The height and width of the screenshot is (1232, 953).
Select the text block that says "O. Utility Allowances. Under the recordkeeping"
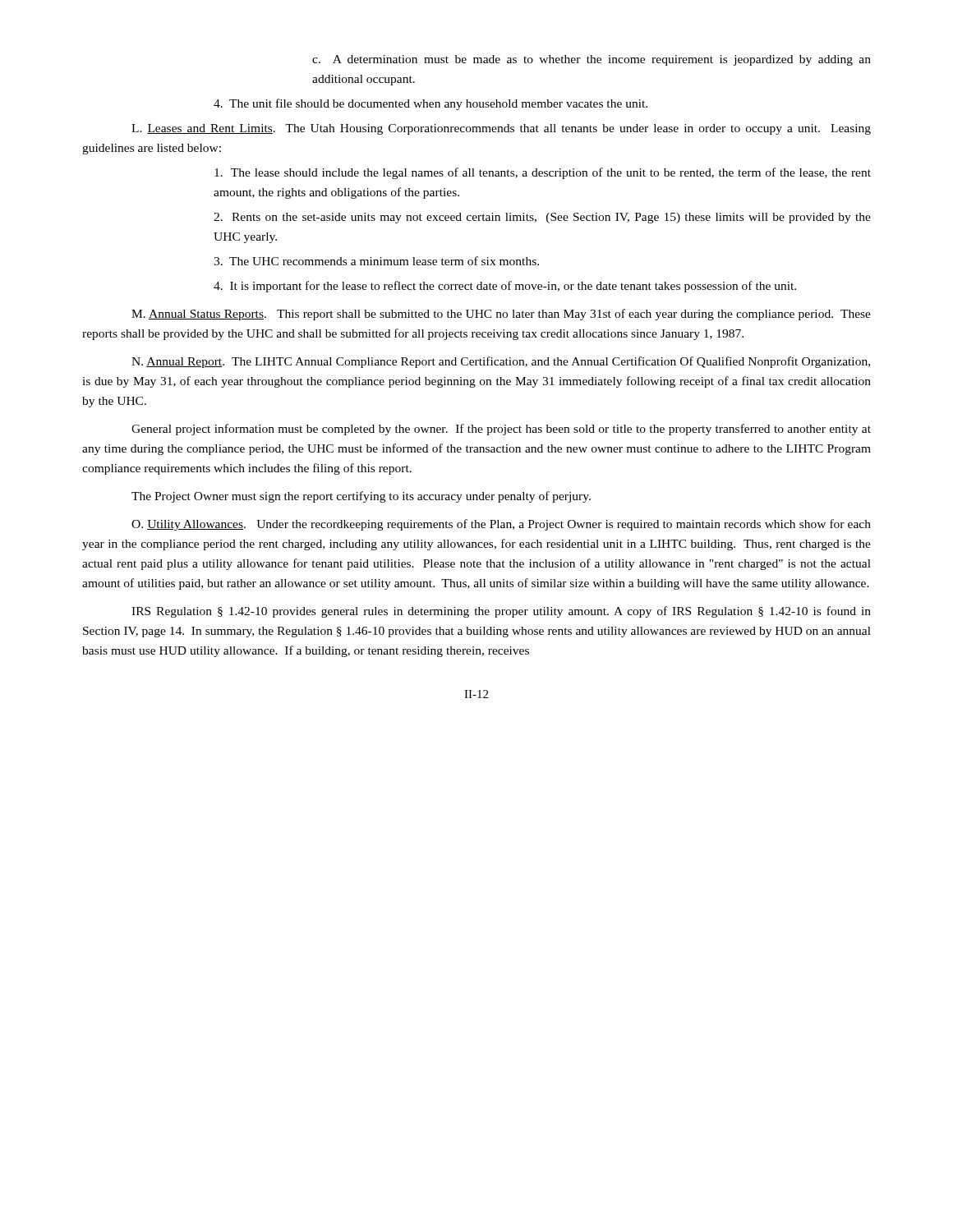[476, 554]
